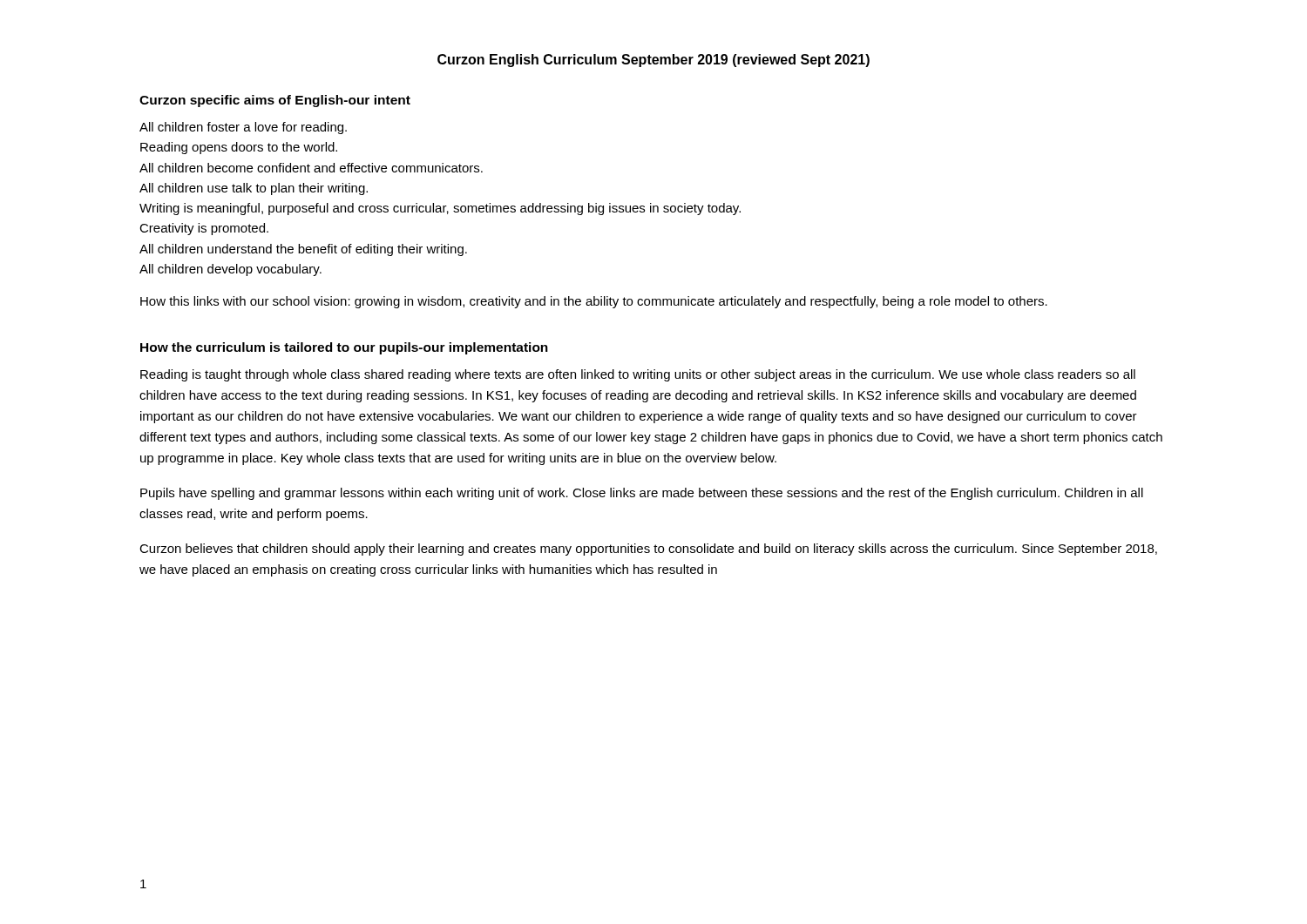Locate the block starting "Writing is meaningful, purposeful and cross curricular, sometimes"
Screen dimensions: 924x1307
[441, 208]
